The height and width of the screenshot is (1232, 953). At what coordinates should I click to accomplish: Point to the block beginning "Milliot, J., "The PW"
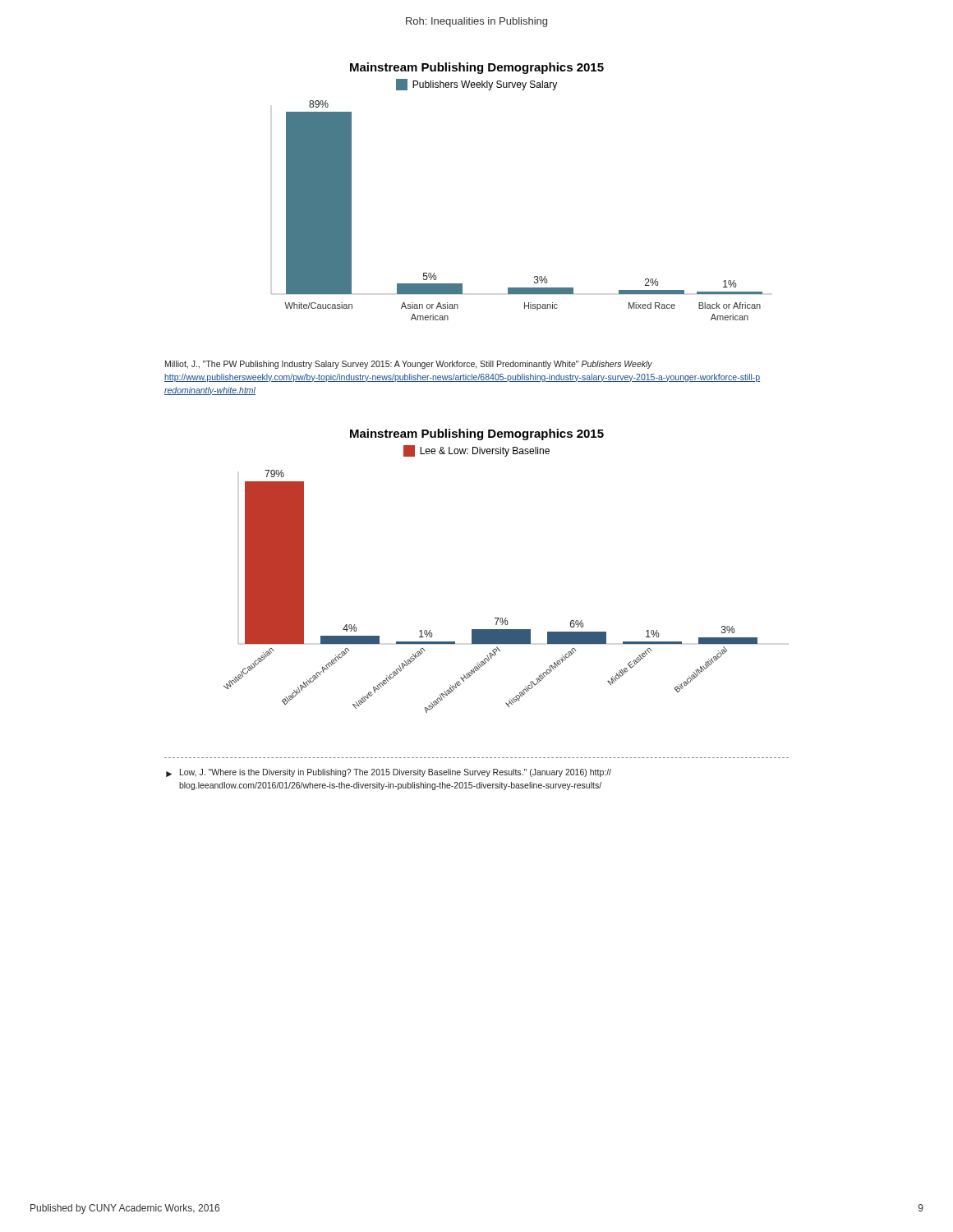pos(462,377)
